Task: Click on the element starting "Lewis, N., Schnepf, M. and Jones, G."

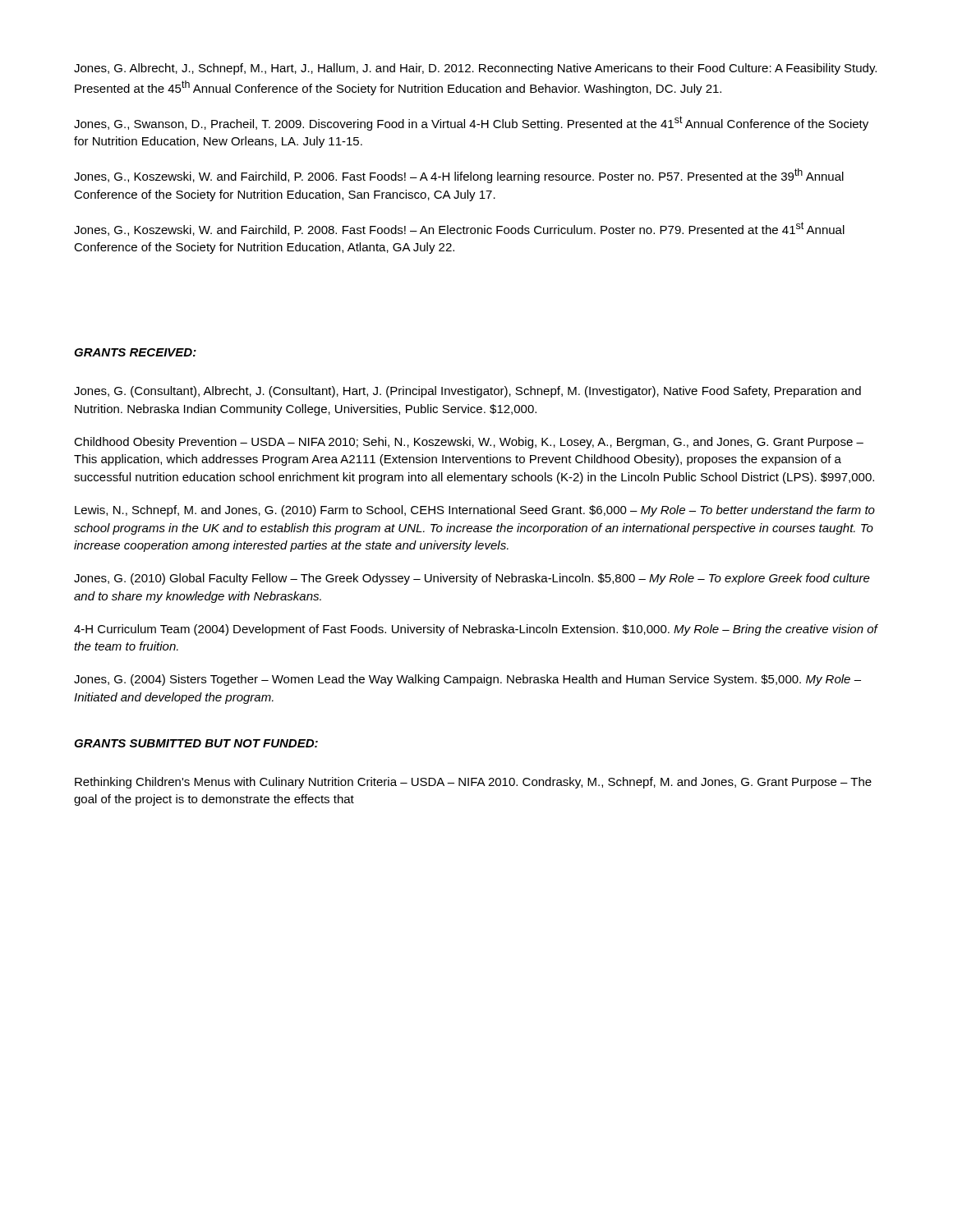Action: tap(474, 527)
